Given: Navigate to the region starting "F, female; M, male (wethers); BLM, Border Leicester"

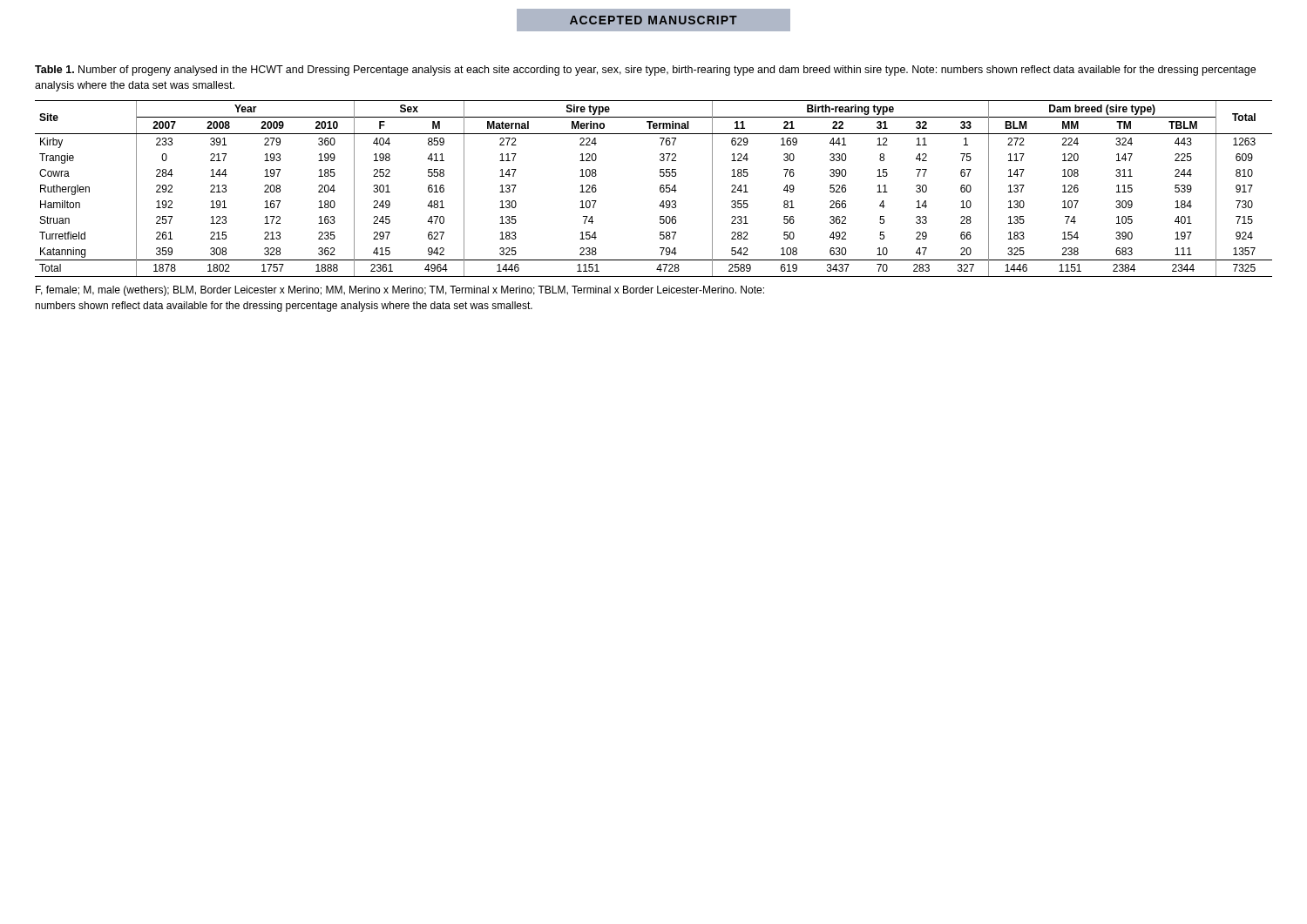Looking at the screenshot, I should [x=400, y=298].
